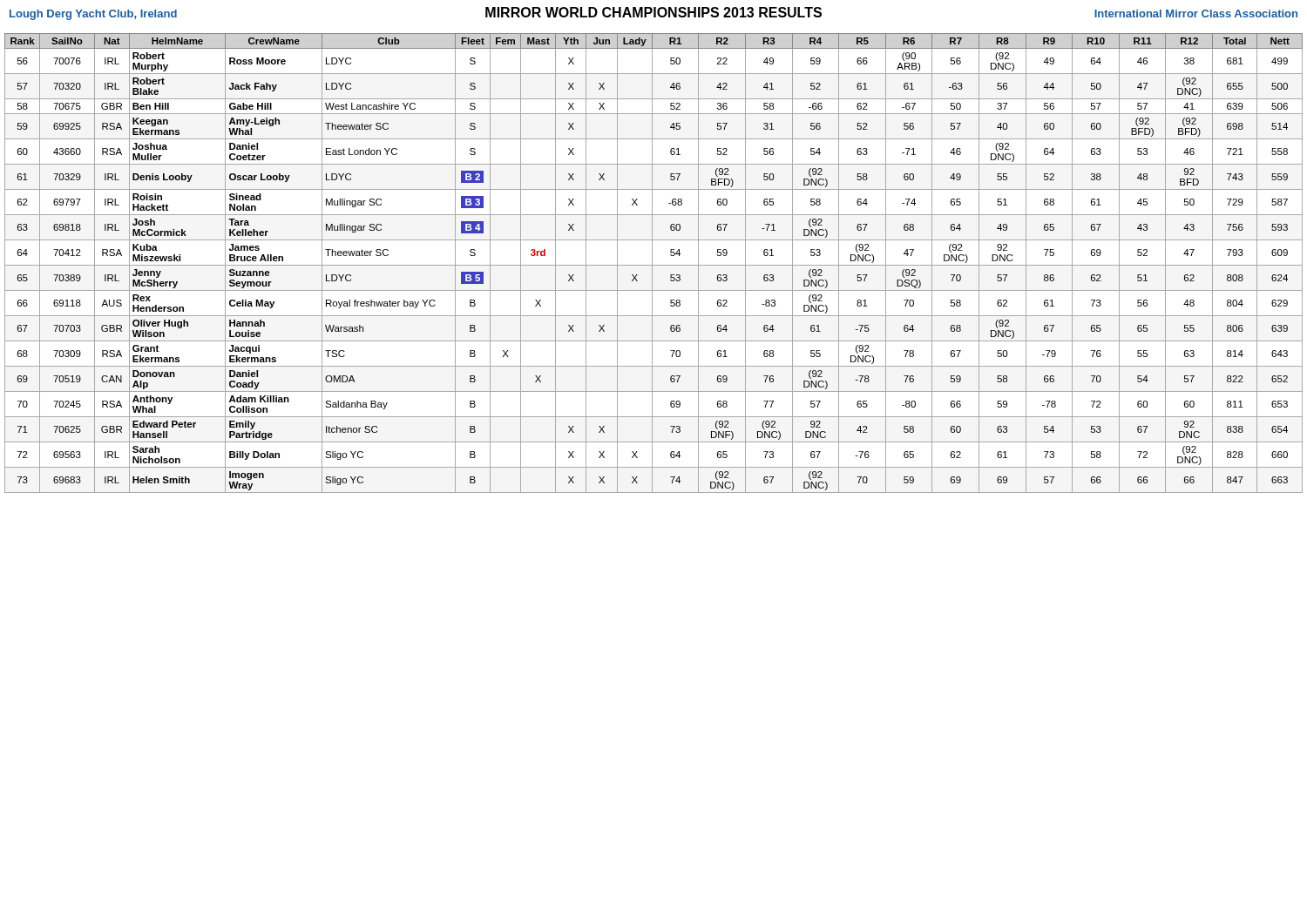Click on the table containing "Anthony Whal"
The height and width of the screenshot is (924, 1307).
tap(654, 263)
